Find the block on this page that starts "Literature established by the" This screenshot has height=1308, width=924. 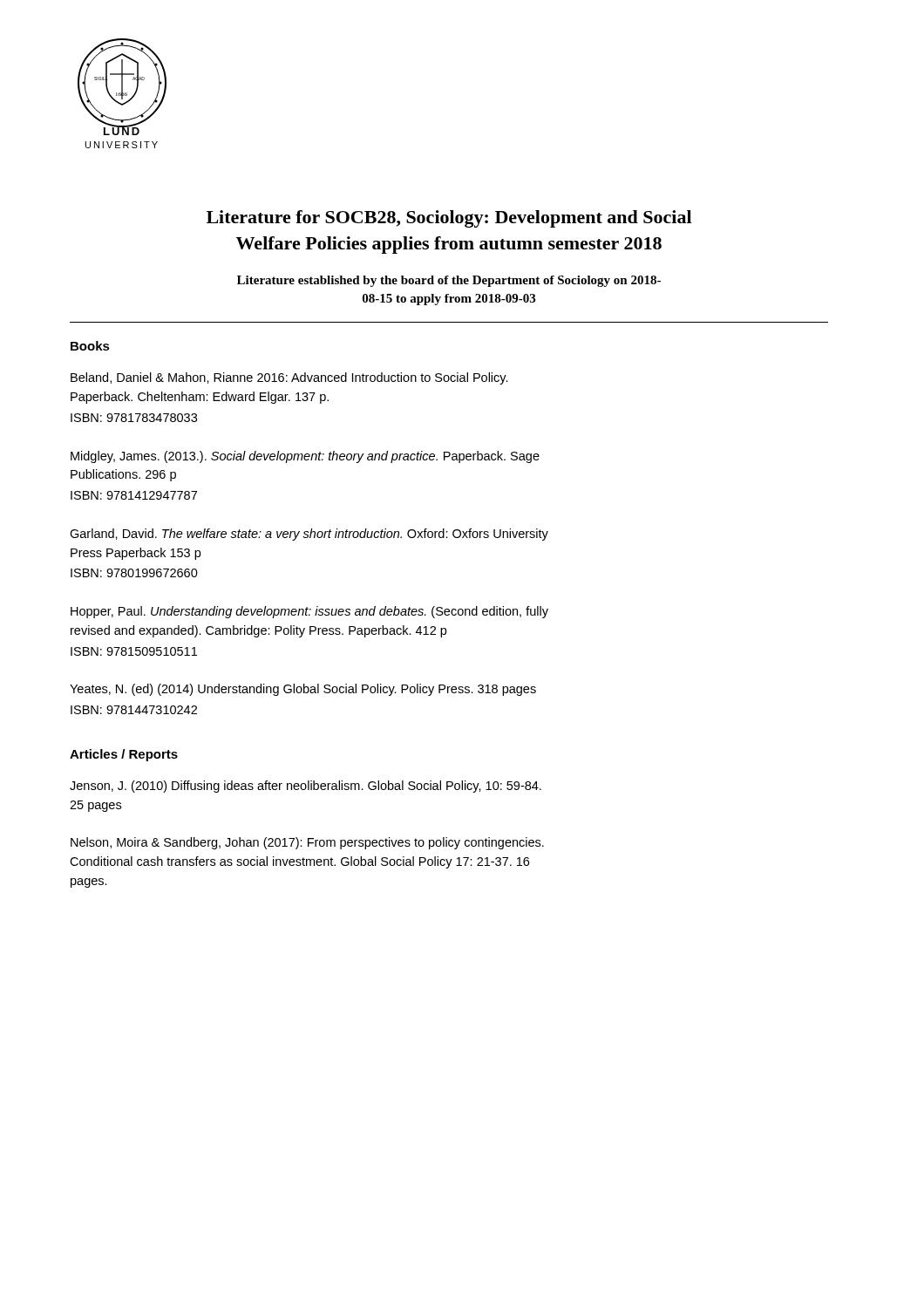pyautogui.click(x=449, y=290)
